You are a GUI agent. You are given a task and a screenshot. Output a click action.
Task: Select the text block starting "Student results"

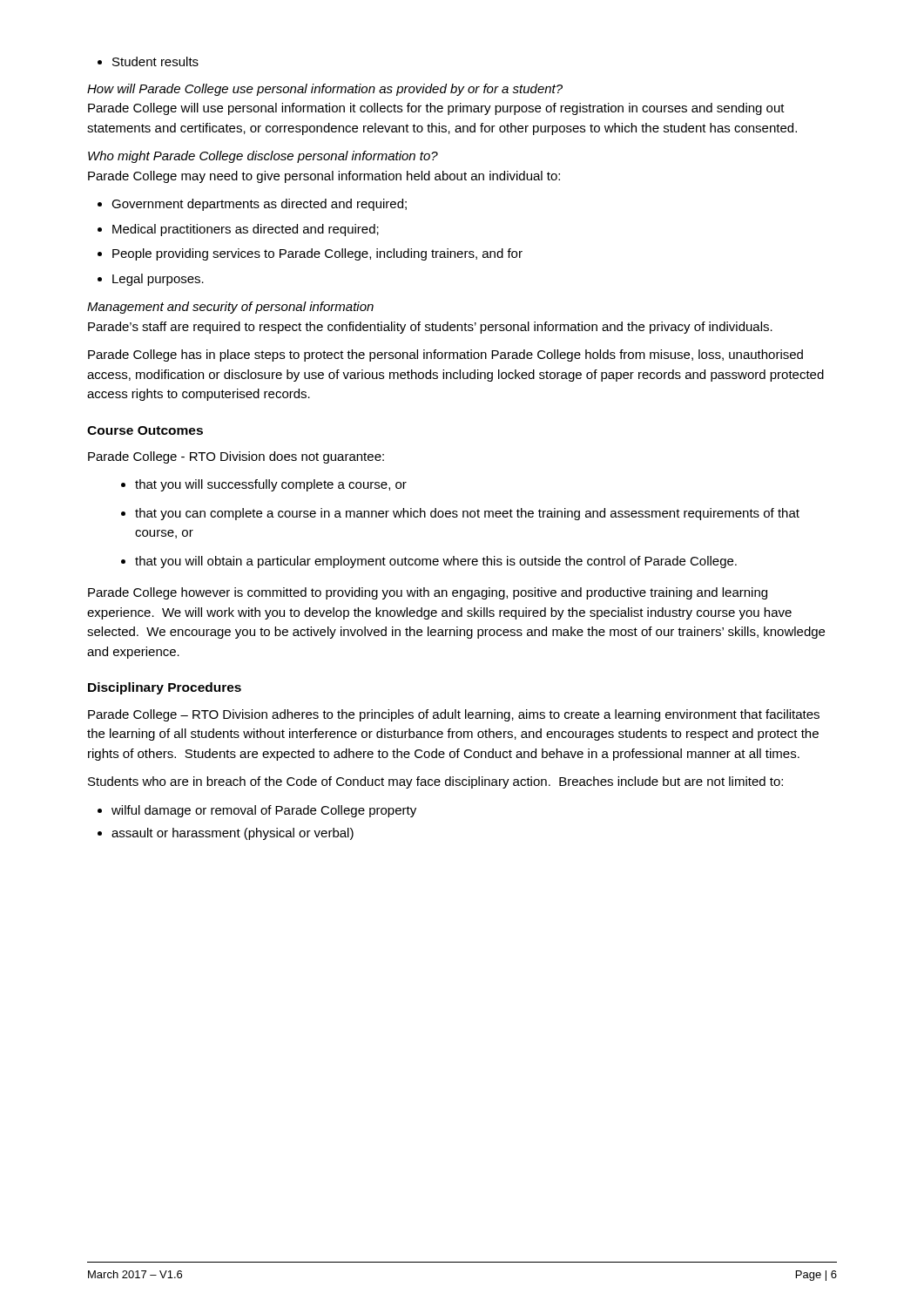pos(148,61)
